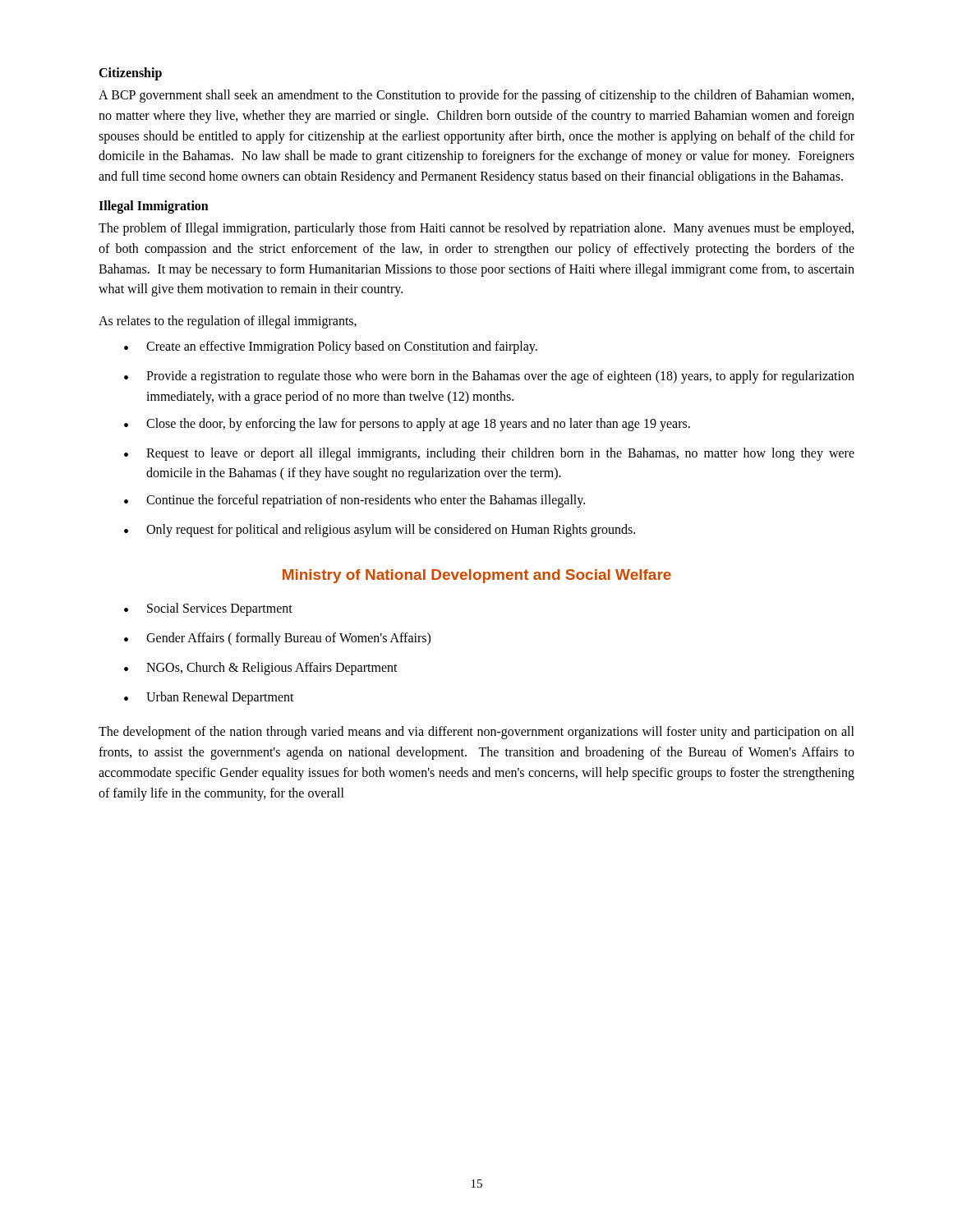Viewport: 953px width, 1232px height.
Task: Select the region starting "• Gender Affairs ( formally Bureau of"
Action: tap(277, 640)
